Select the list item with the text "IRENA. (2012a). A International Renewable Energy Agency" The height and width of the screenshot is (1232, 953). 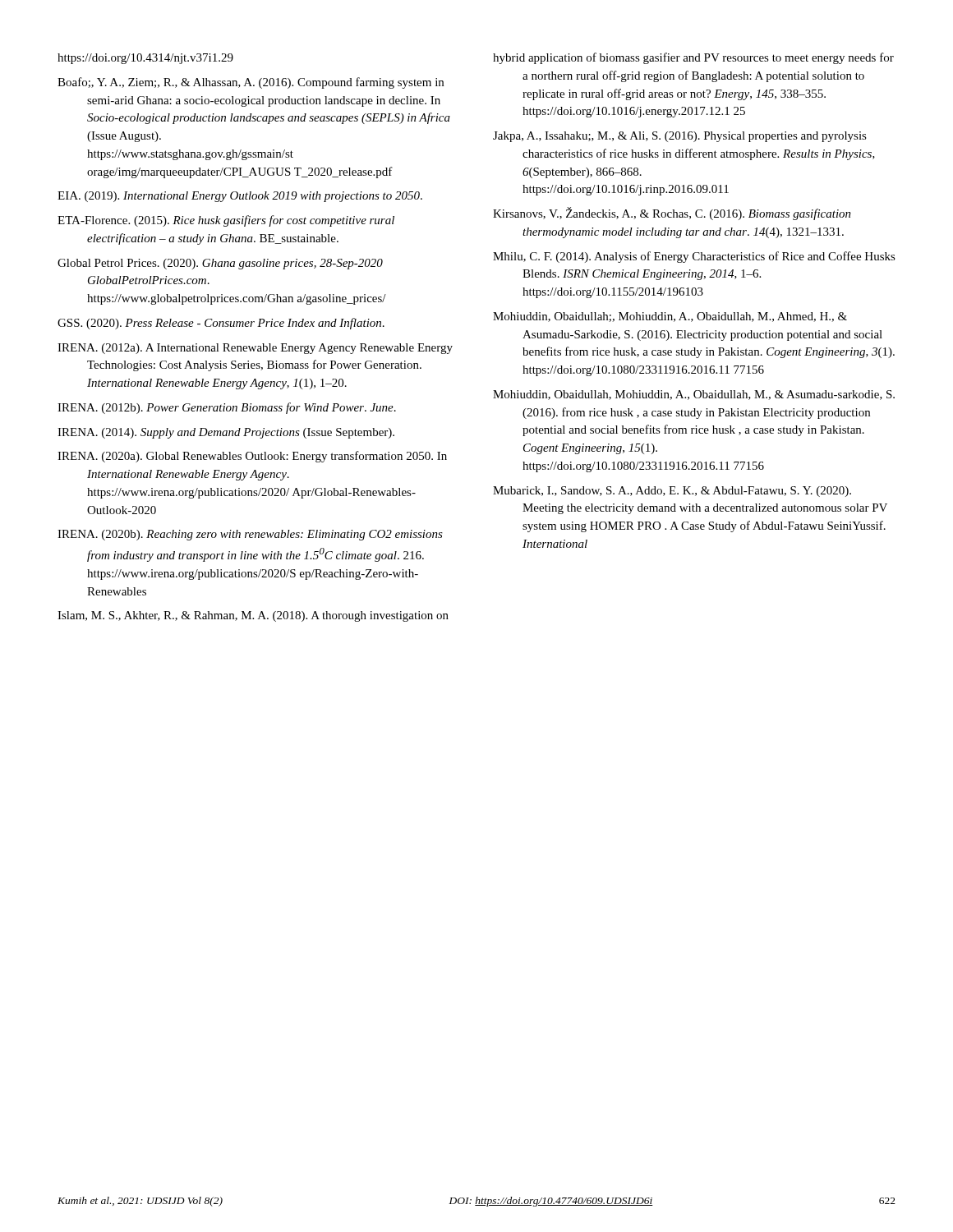coord(255,365)
